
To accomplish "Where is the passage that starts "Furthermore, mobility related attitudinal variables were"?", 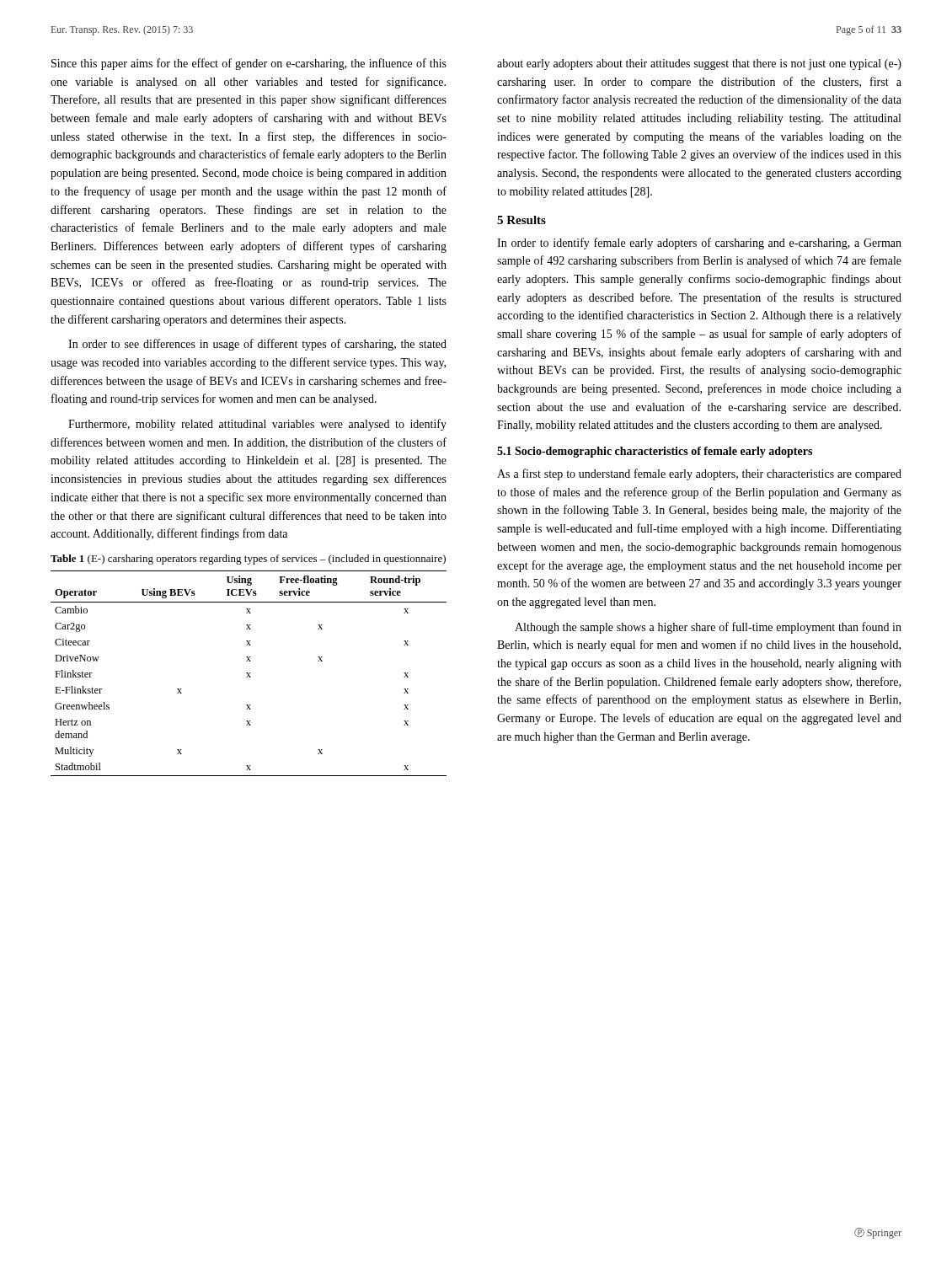I will tap(249, 479).
